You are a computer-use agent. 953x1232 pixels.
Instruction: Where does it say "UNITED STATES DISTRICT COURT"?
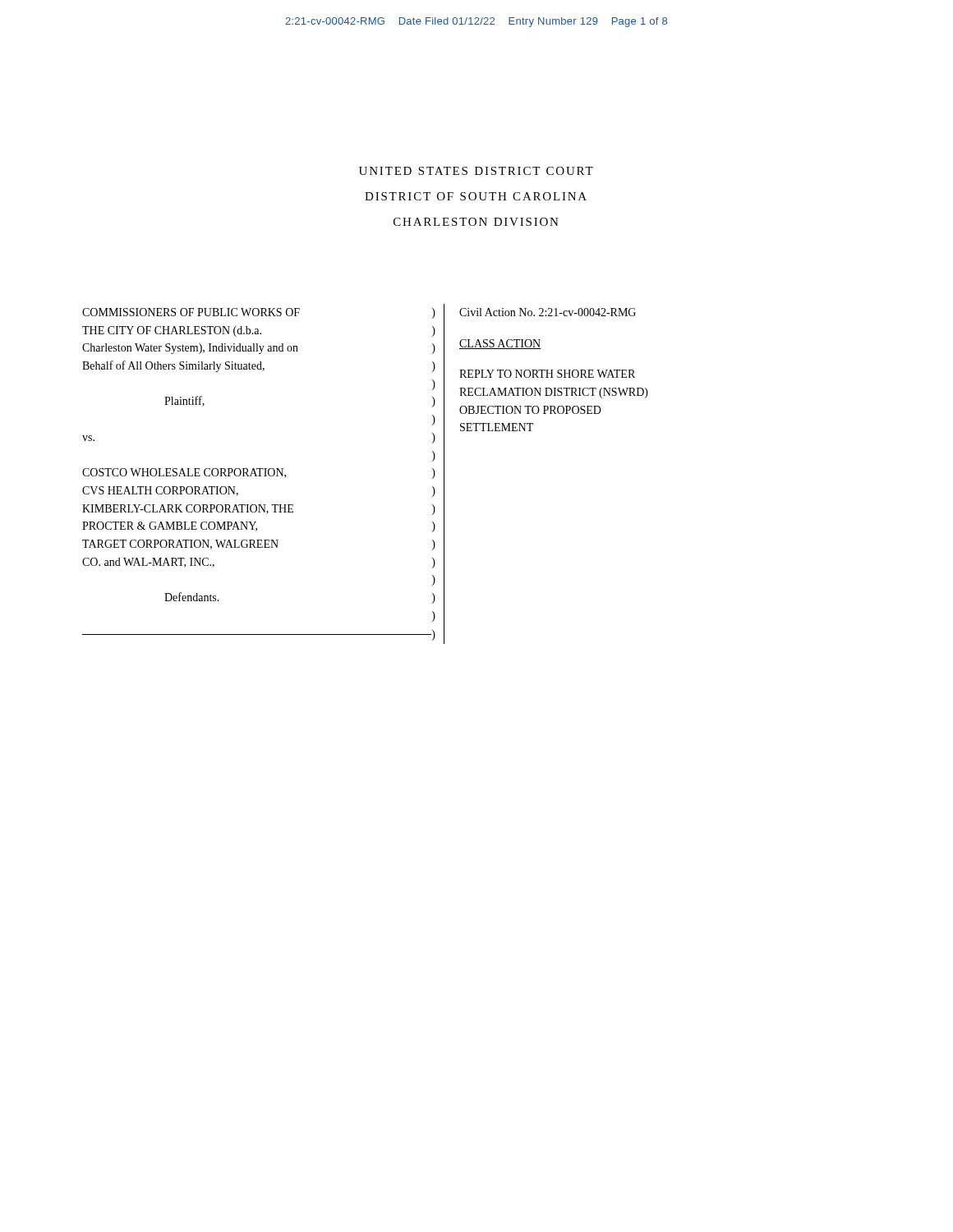pyautogui.click(x=476, y=171)
